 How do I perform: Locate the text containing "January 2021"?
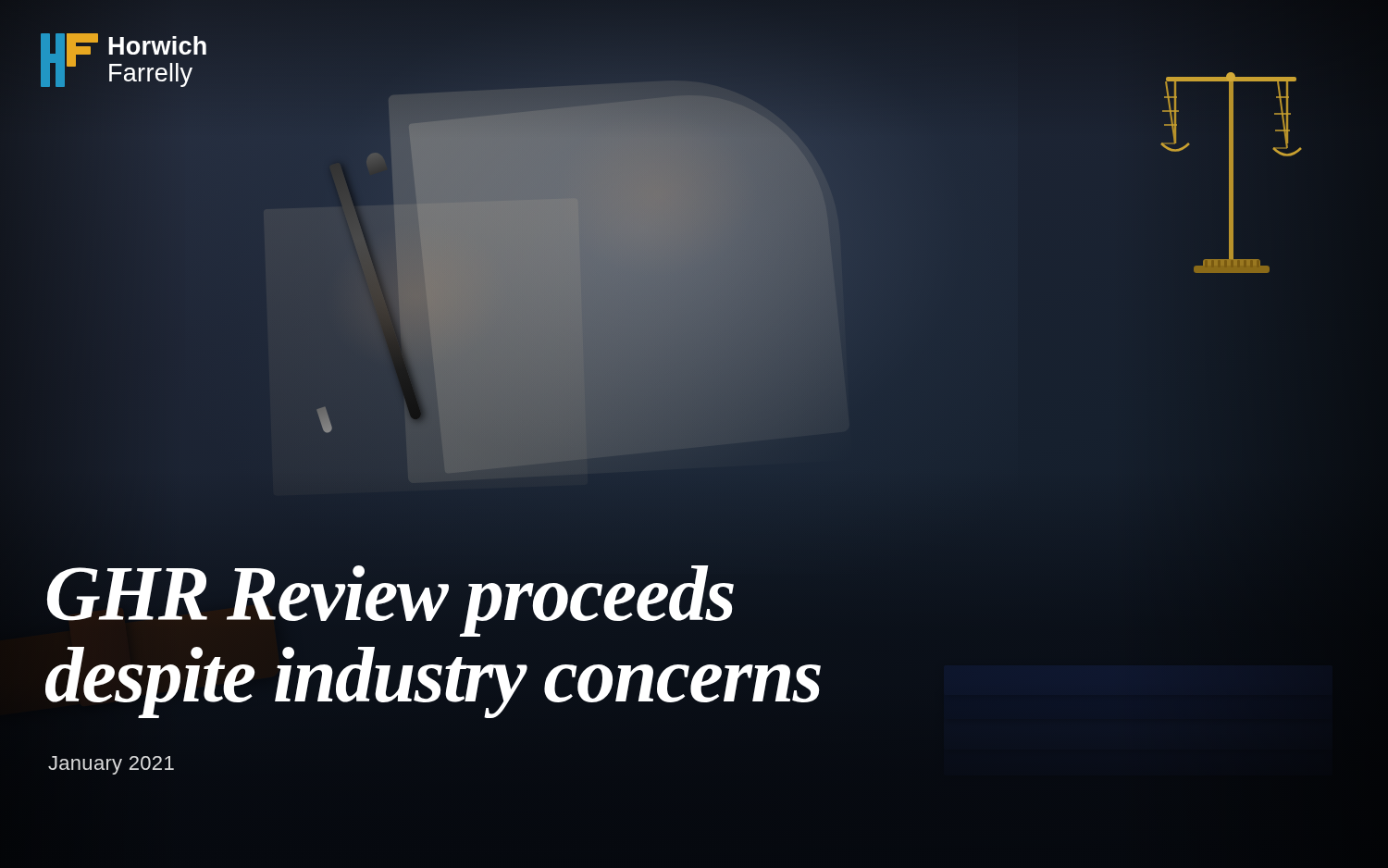[x=111, y=763]
